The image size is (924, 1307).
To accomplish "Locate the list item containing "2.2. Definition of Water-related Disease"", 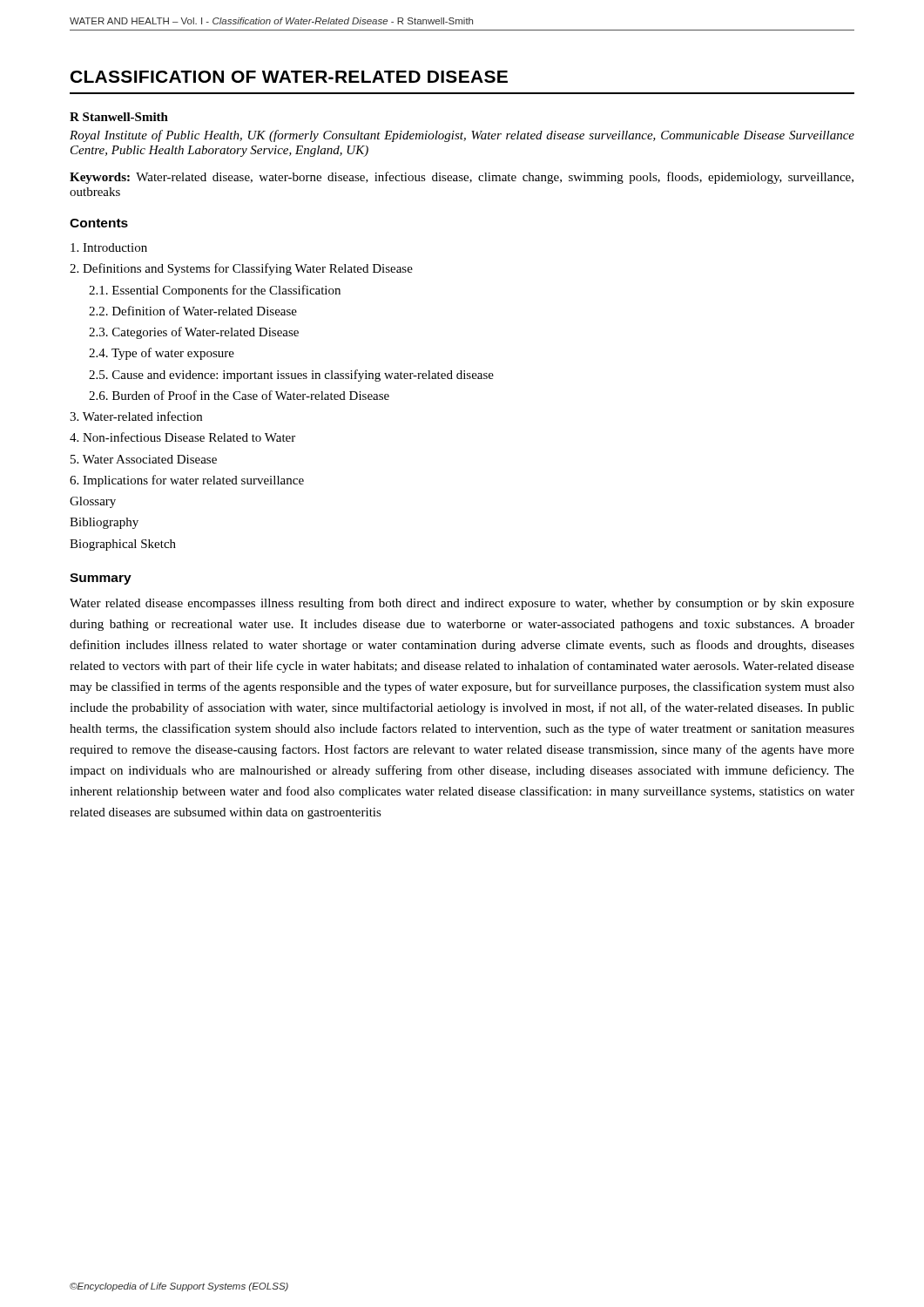I will click(193, 311).
